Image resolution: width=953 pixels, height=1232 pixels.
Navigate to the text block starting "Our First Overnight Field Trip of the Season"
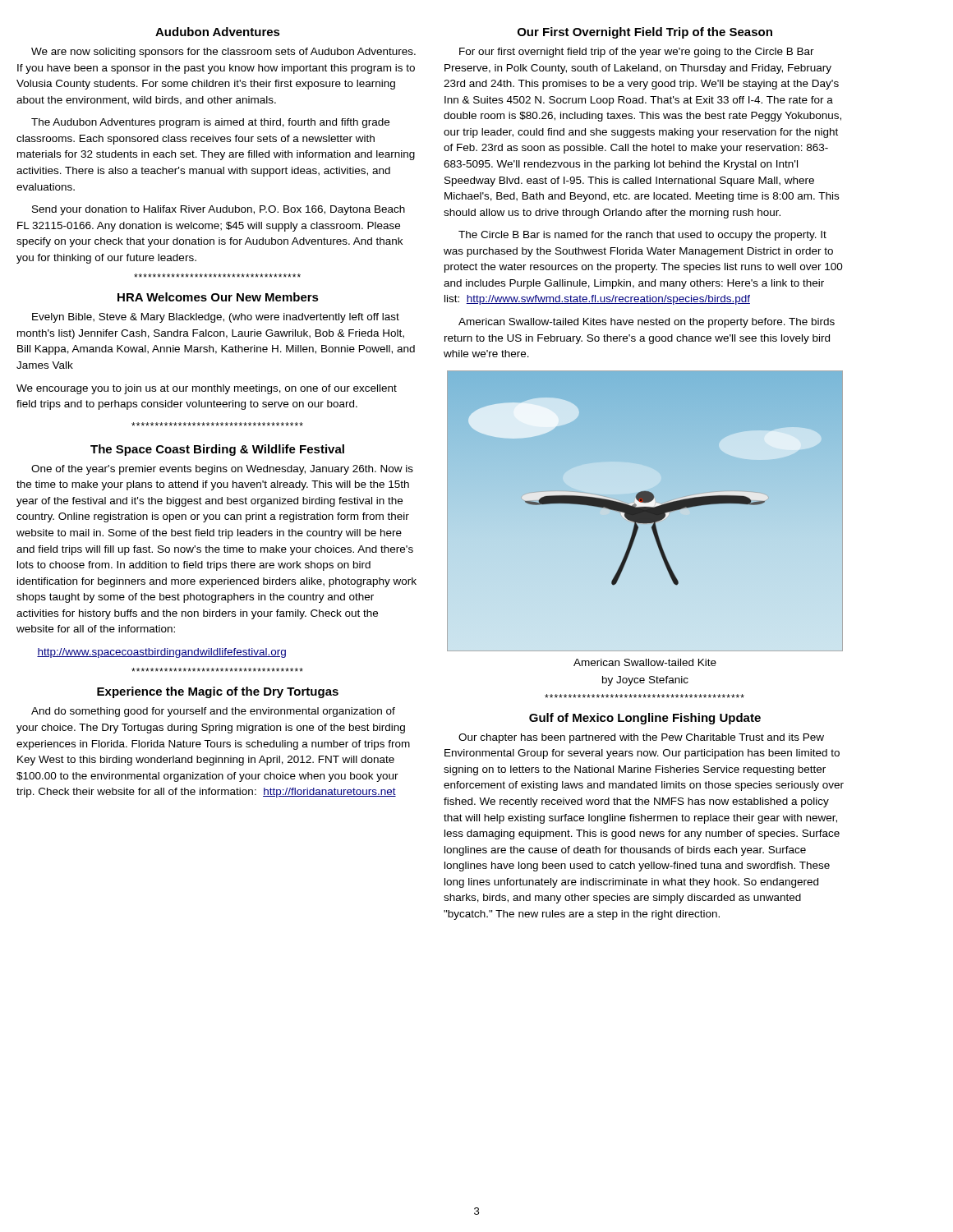click(645, 32)
